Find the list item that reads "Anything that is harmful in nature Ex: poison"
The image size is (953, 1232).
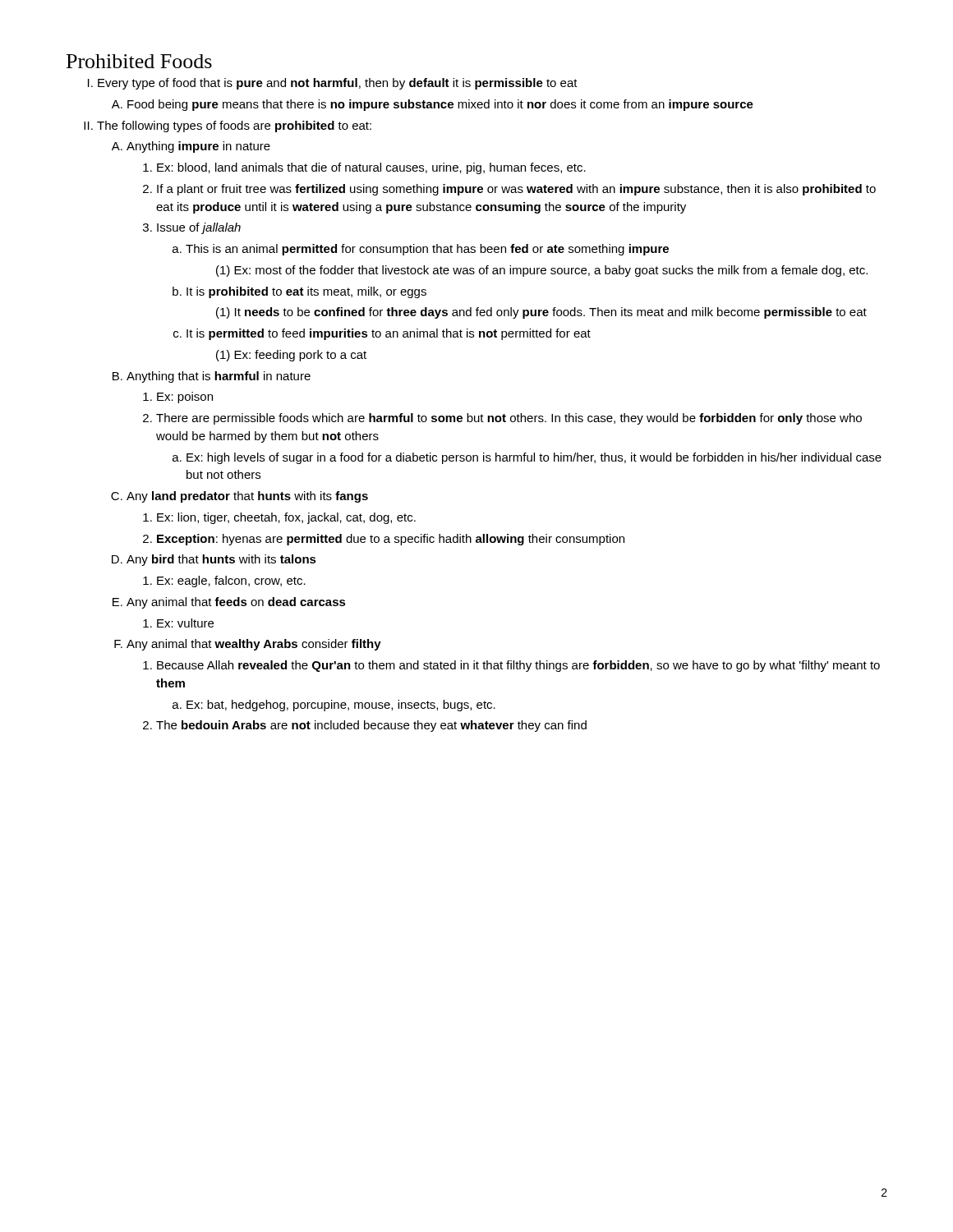click(x=507, y=426)
